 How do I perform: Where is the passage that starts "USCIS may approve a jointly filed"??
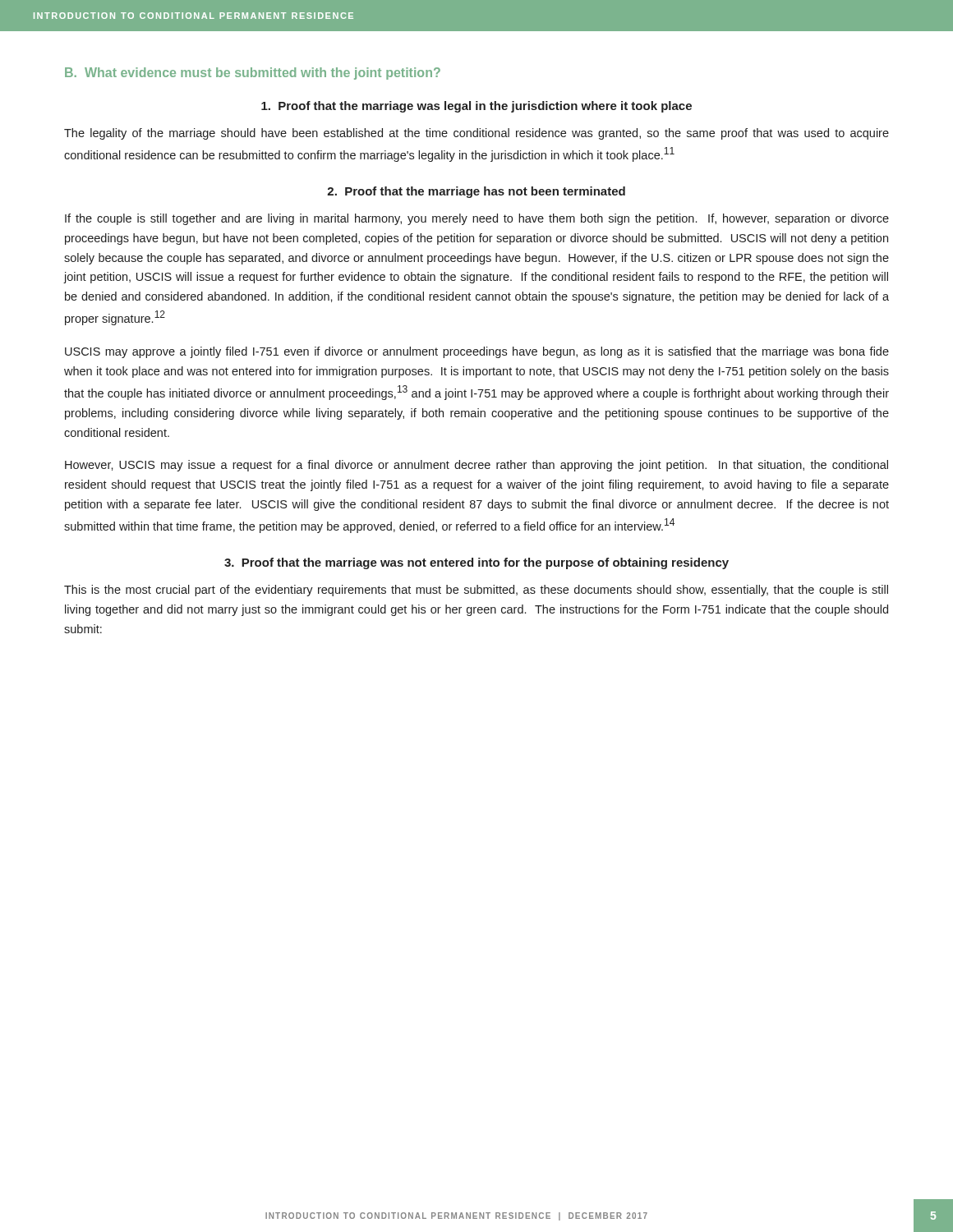[x=476, y=392]
